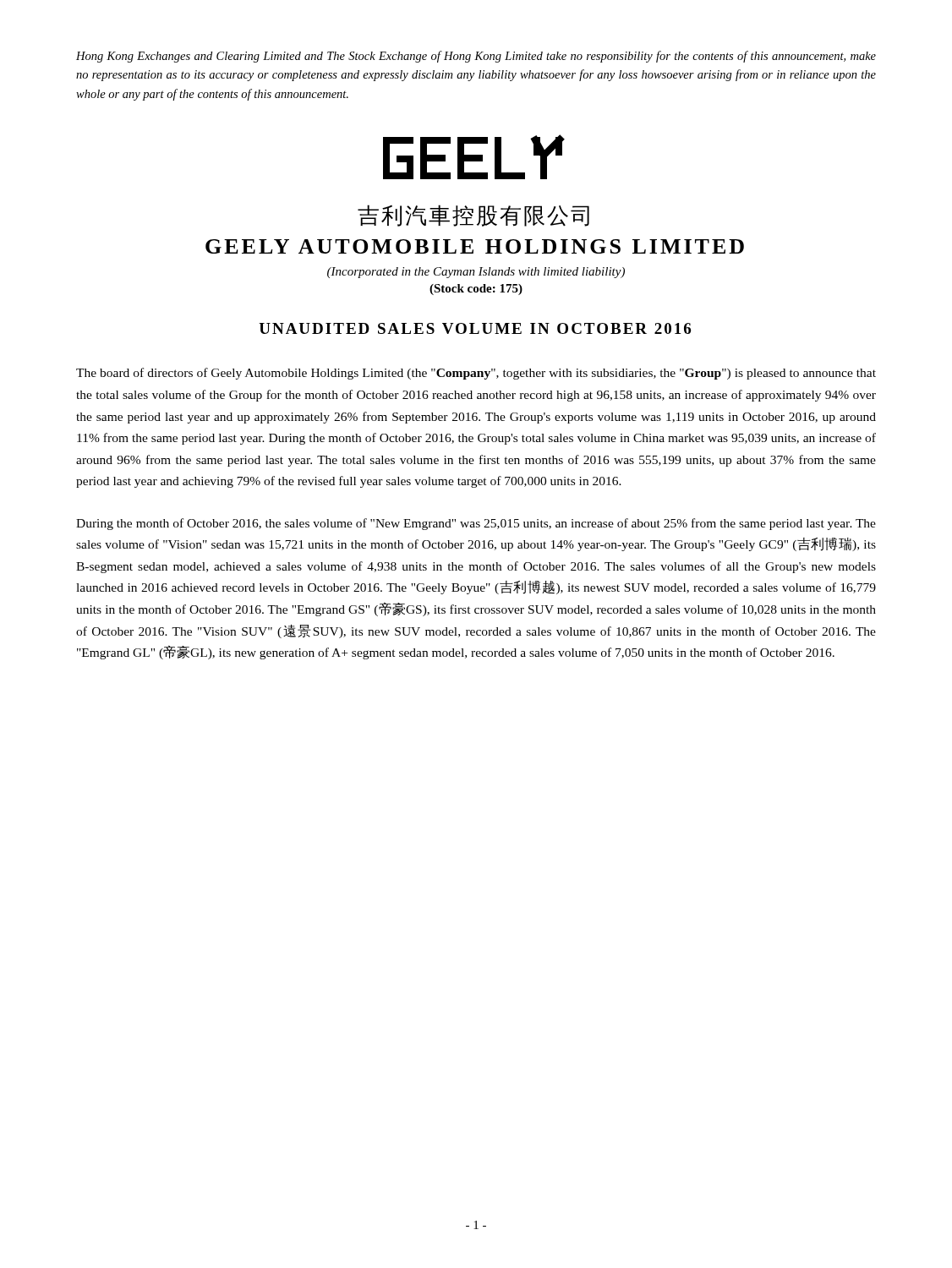Select the logo
The image size is (952, 1268).
click(476, 164)
